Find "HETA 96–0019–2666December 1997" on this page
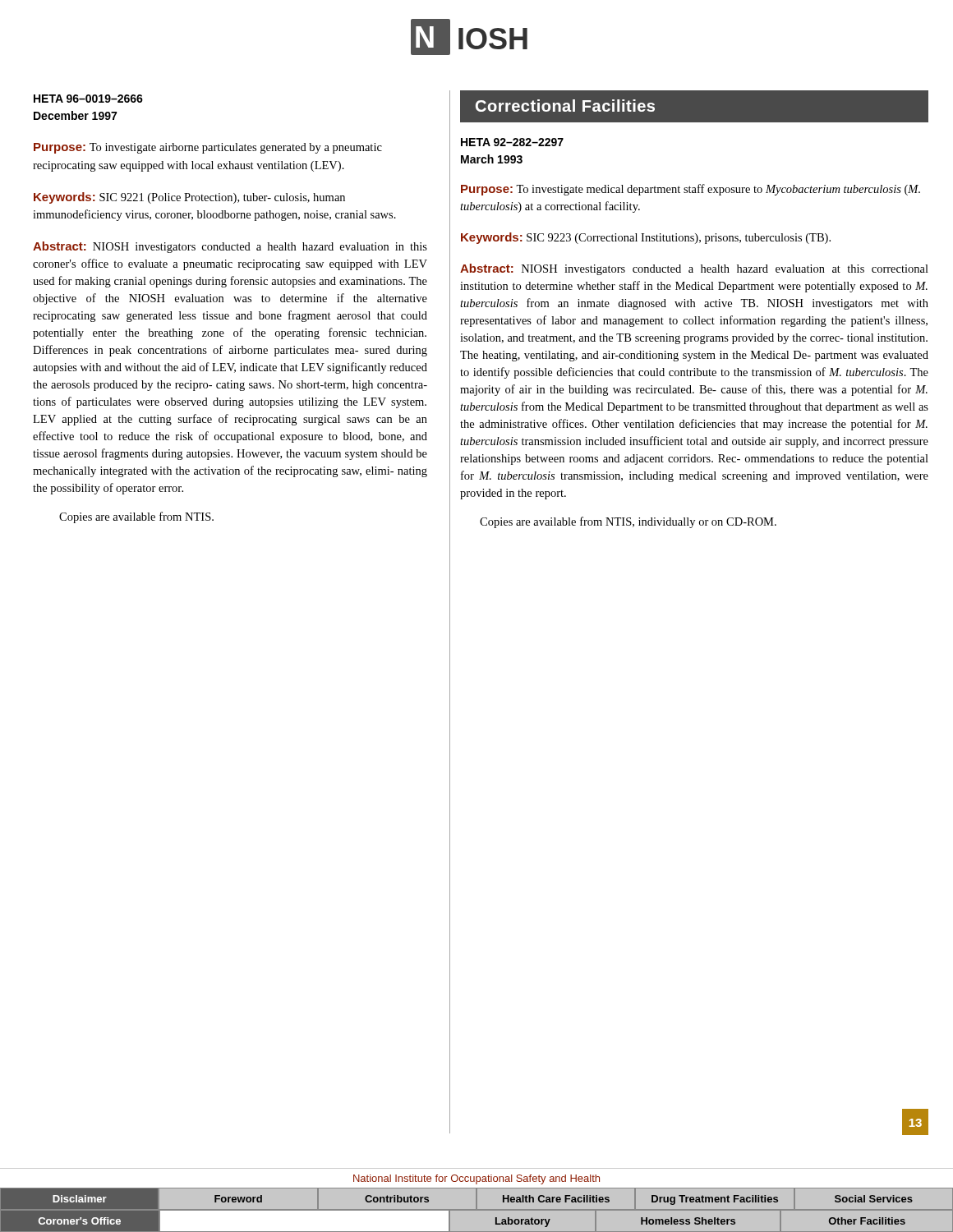This screenshot has height=1232, width=953. [x=88, y=107]
